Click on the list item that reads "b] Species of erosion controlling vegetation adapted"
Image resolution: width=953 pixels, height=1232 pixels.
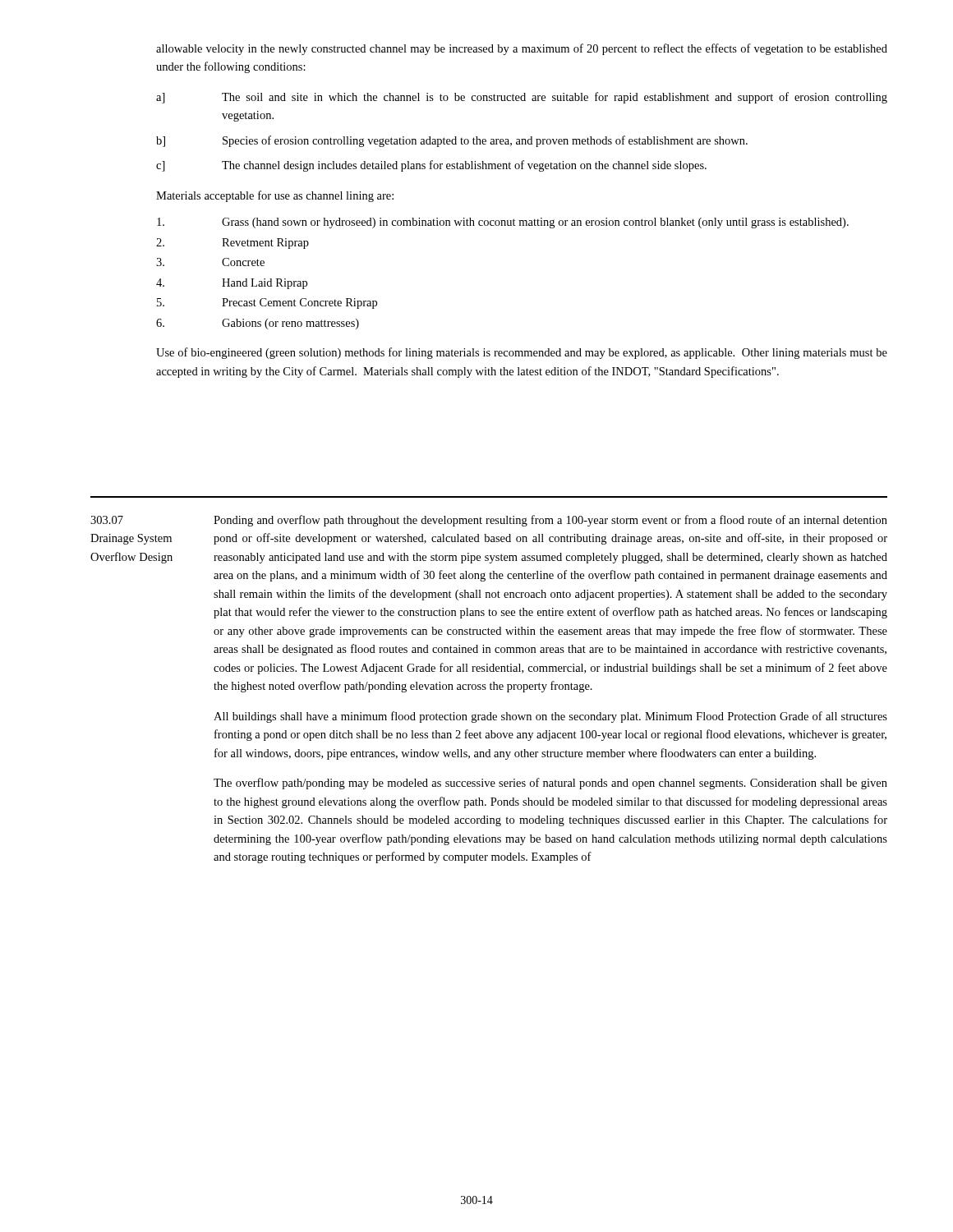point(489,141)
